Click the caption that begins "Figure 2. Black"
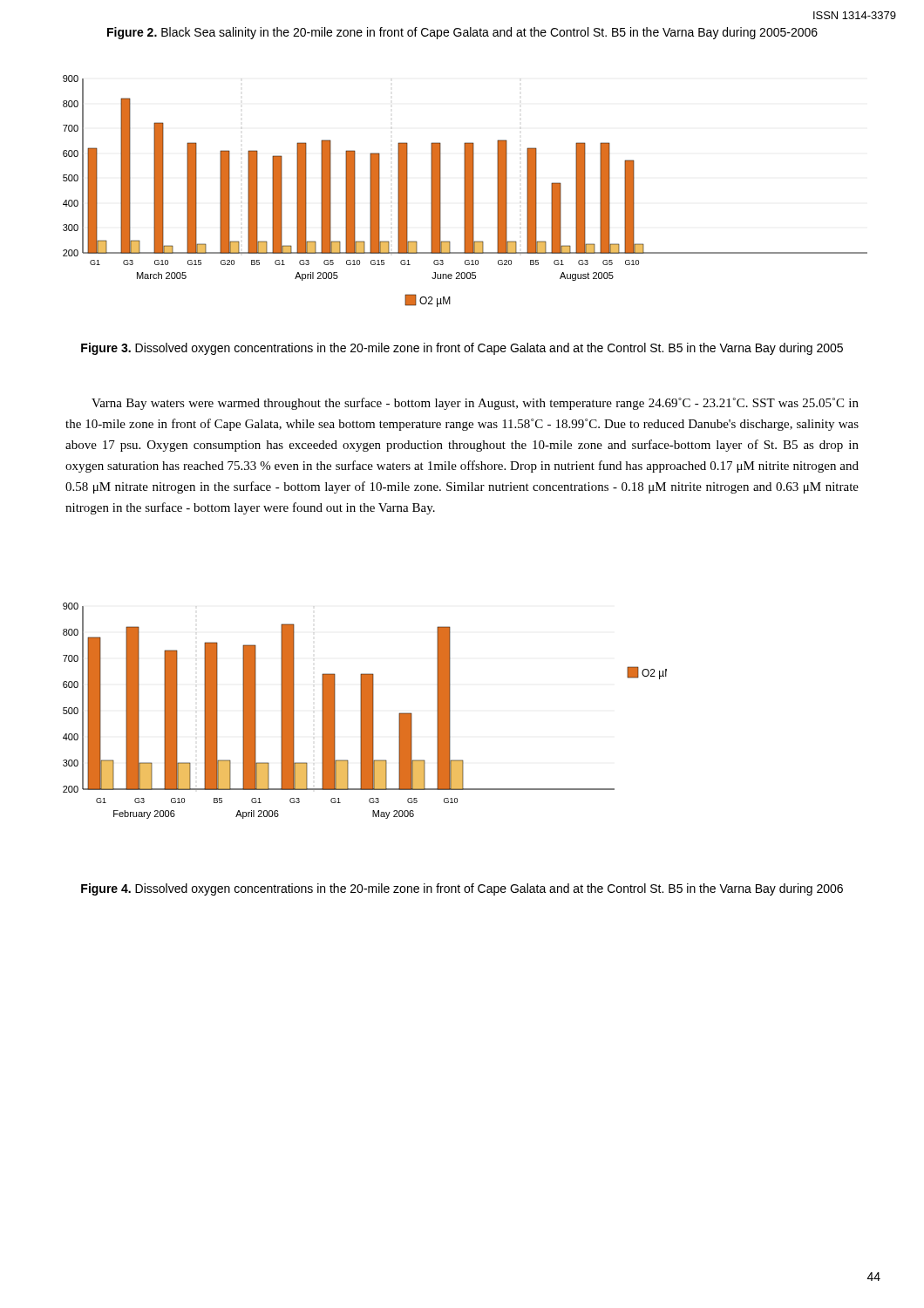This screenshot has height=1308, width=924. (462, 32)
